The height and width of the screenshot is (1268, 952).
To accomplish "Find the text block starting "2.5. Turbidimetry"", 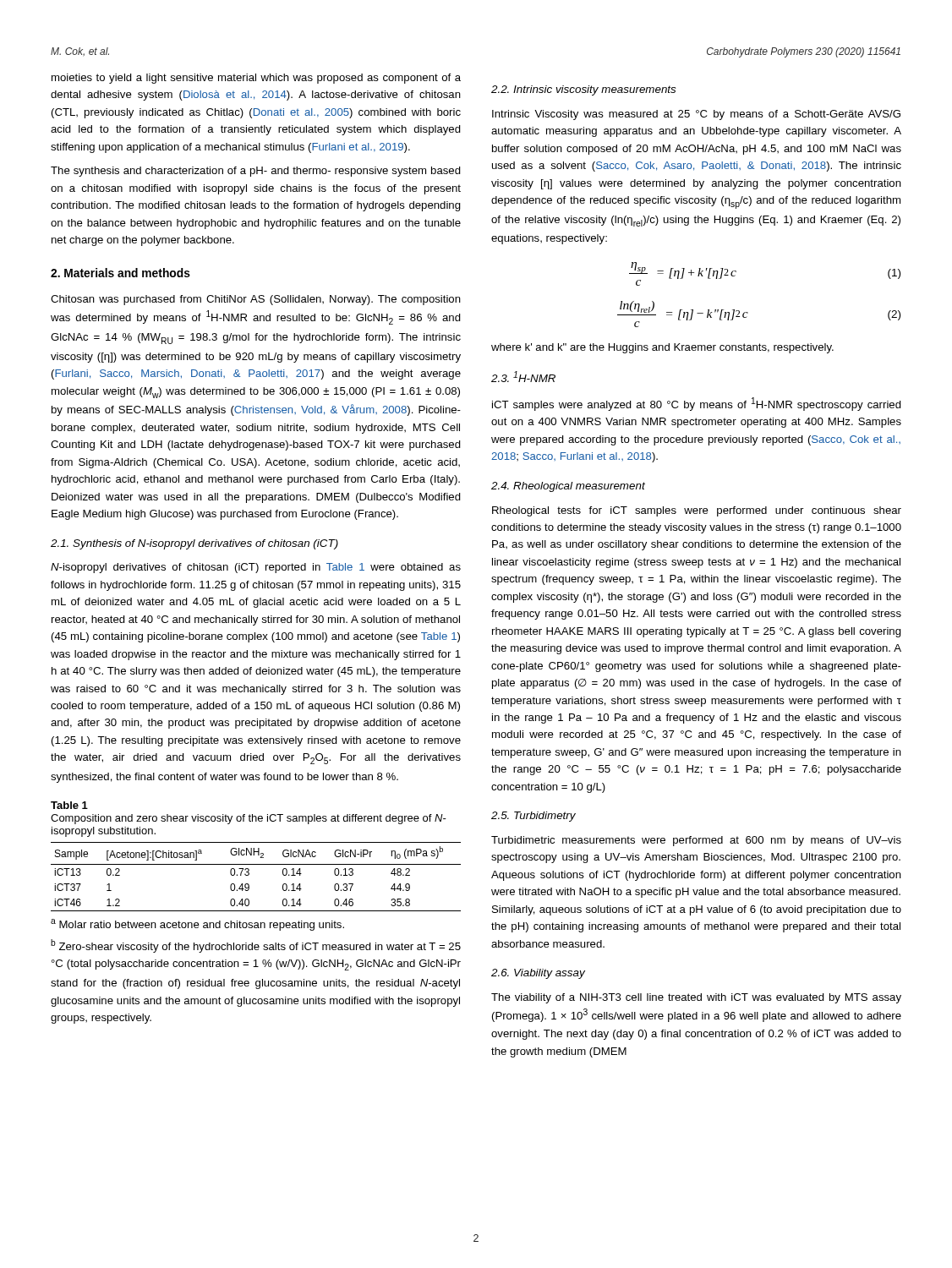I will tap(533, 817).
